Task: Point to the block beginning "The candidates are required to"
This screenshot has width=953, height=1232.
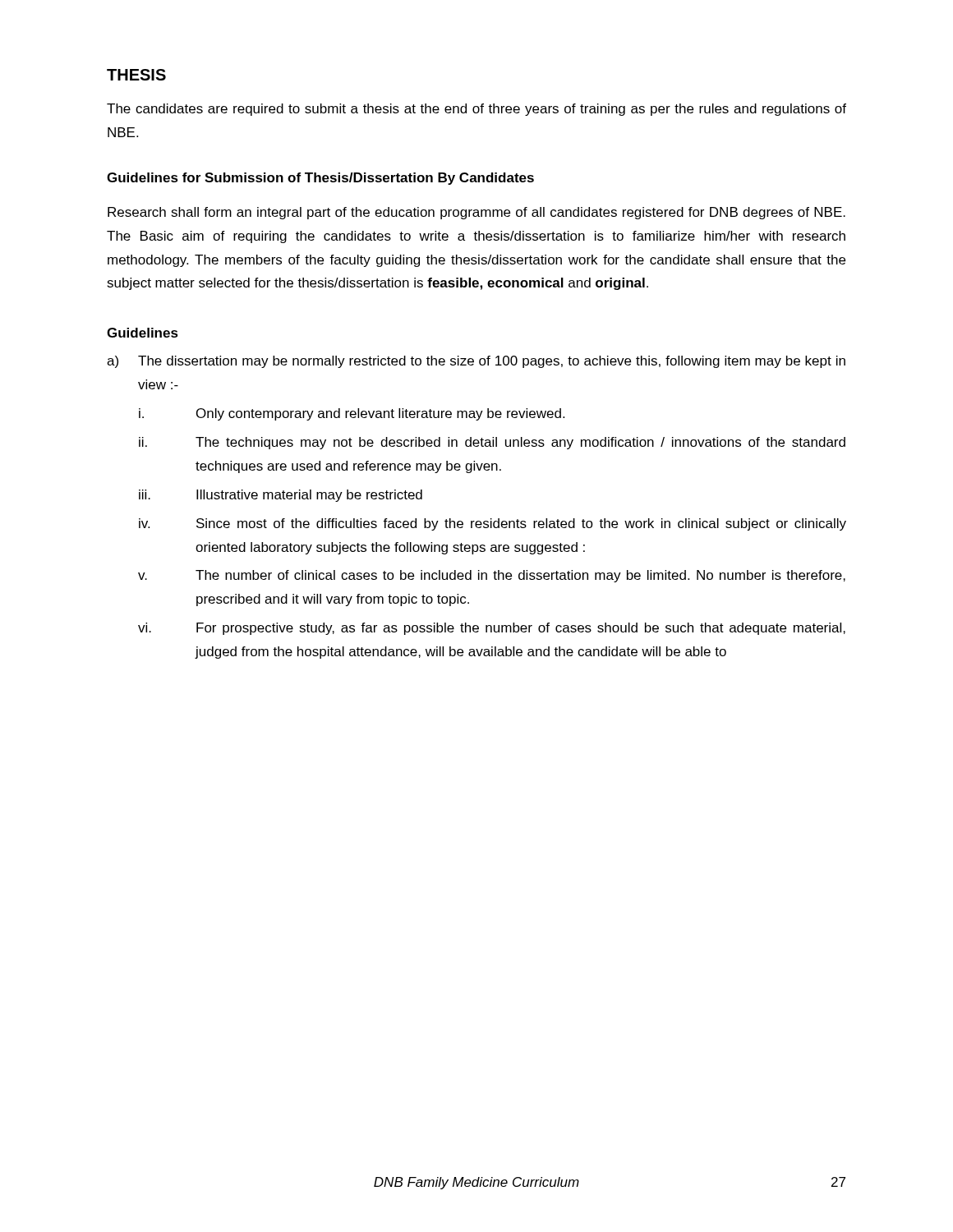Action: pos(476,121)
